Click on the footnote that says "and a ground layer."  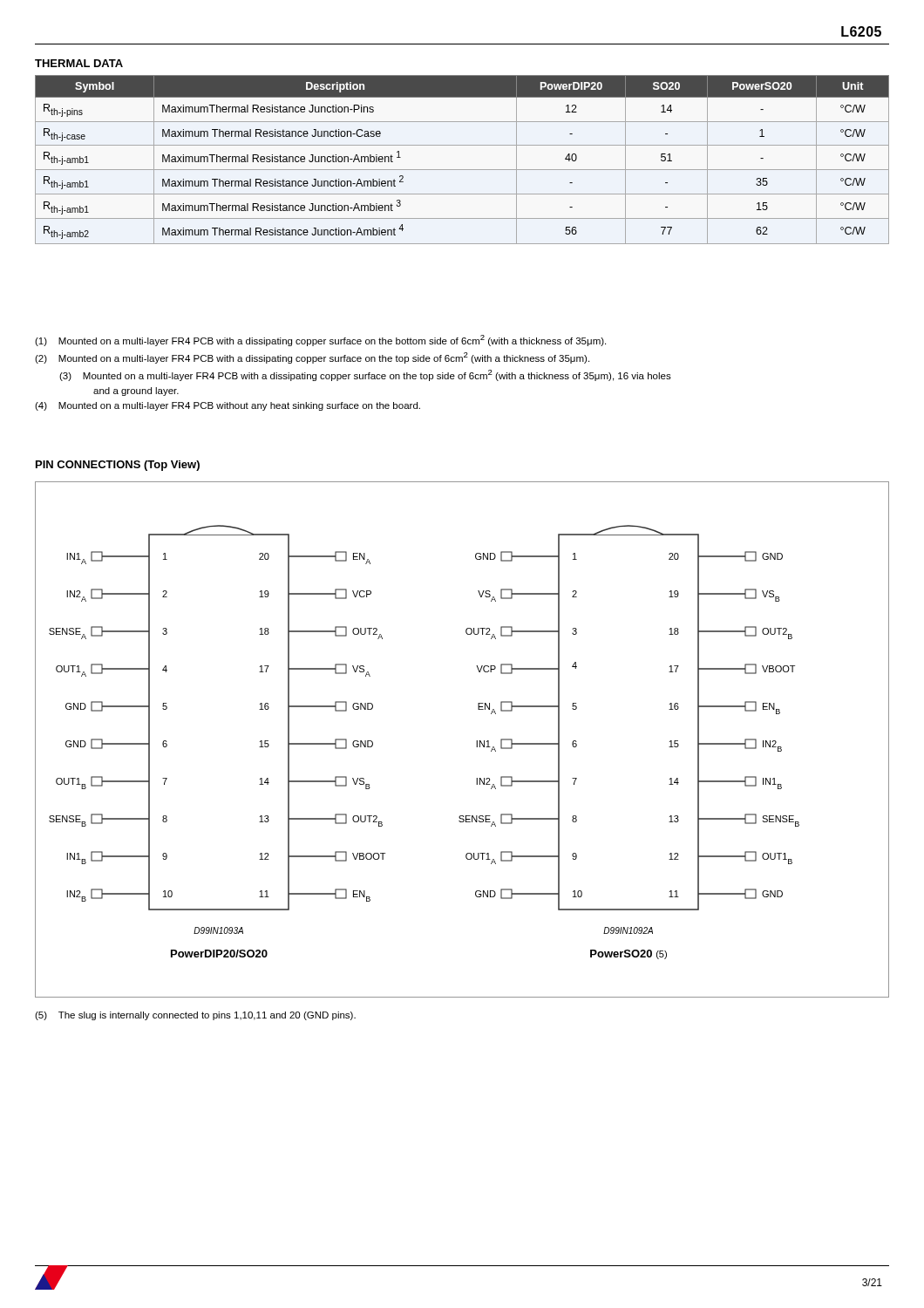pos(136,391)
